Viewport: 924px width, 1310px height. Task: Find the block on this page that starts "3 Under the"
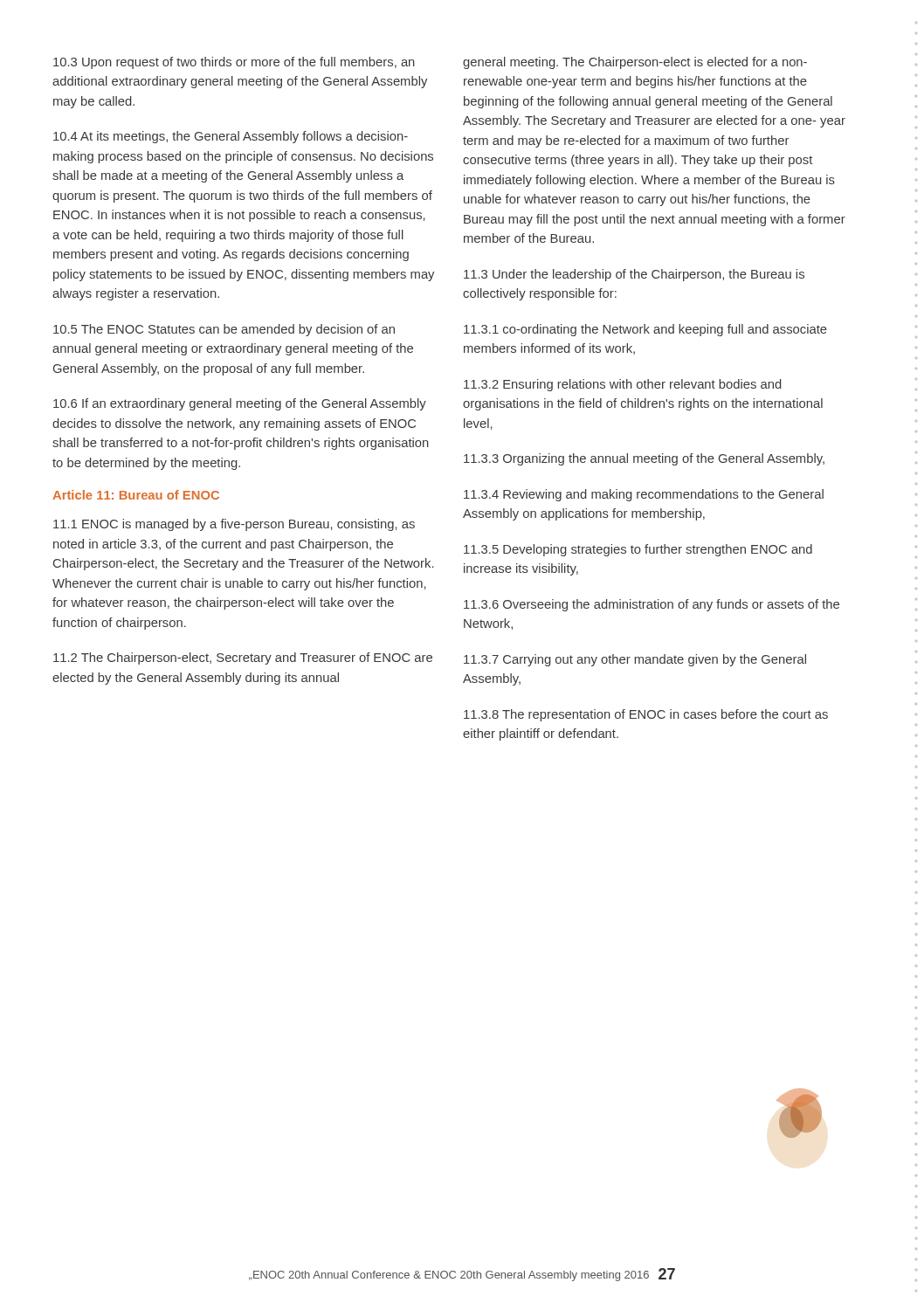[634, 284]
